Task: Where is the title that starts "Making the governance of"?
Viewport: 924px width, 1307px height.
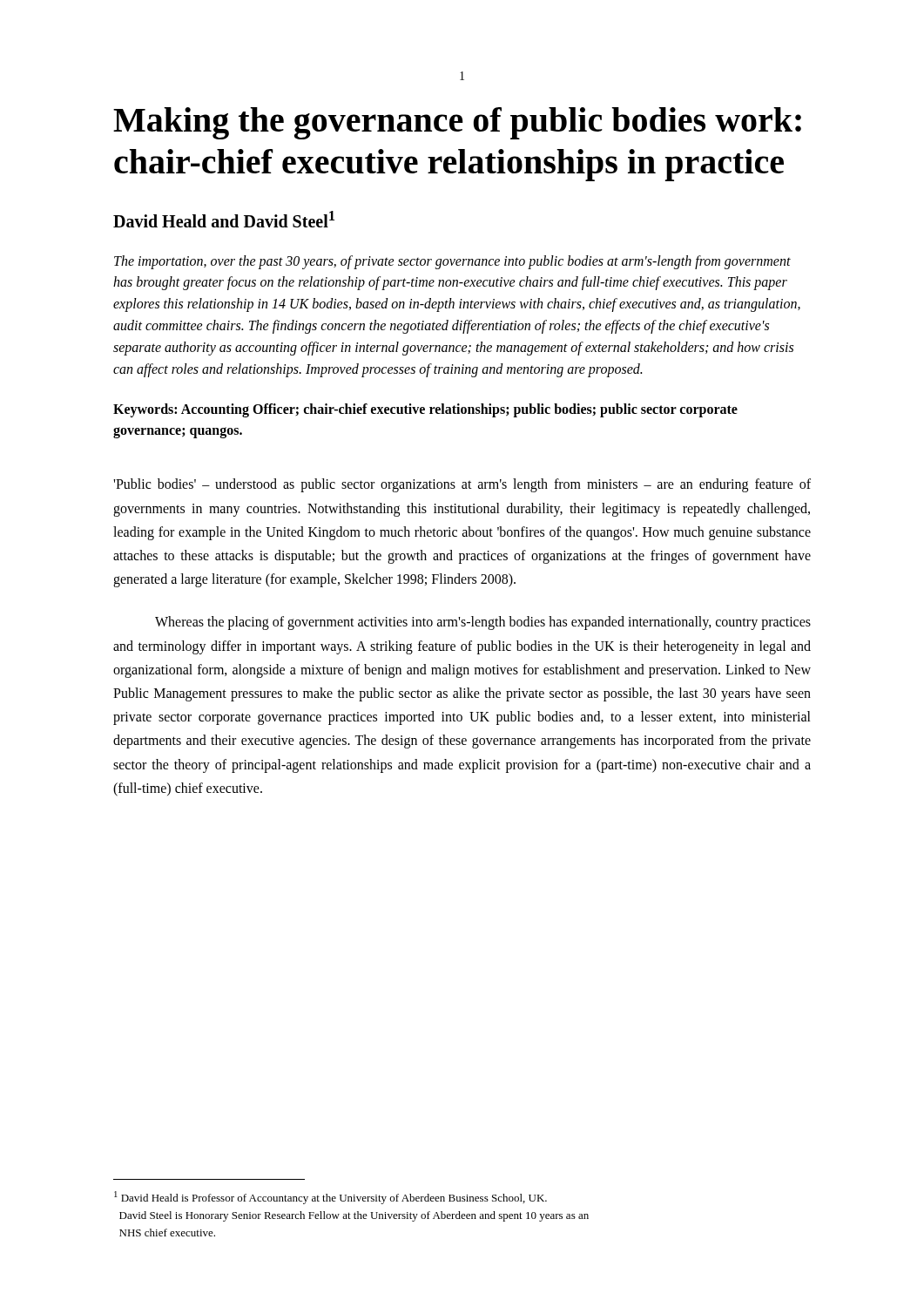Action: click(x=459, y=141)
